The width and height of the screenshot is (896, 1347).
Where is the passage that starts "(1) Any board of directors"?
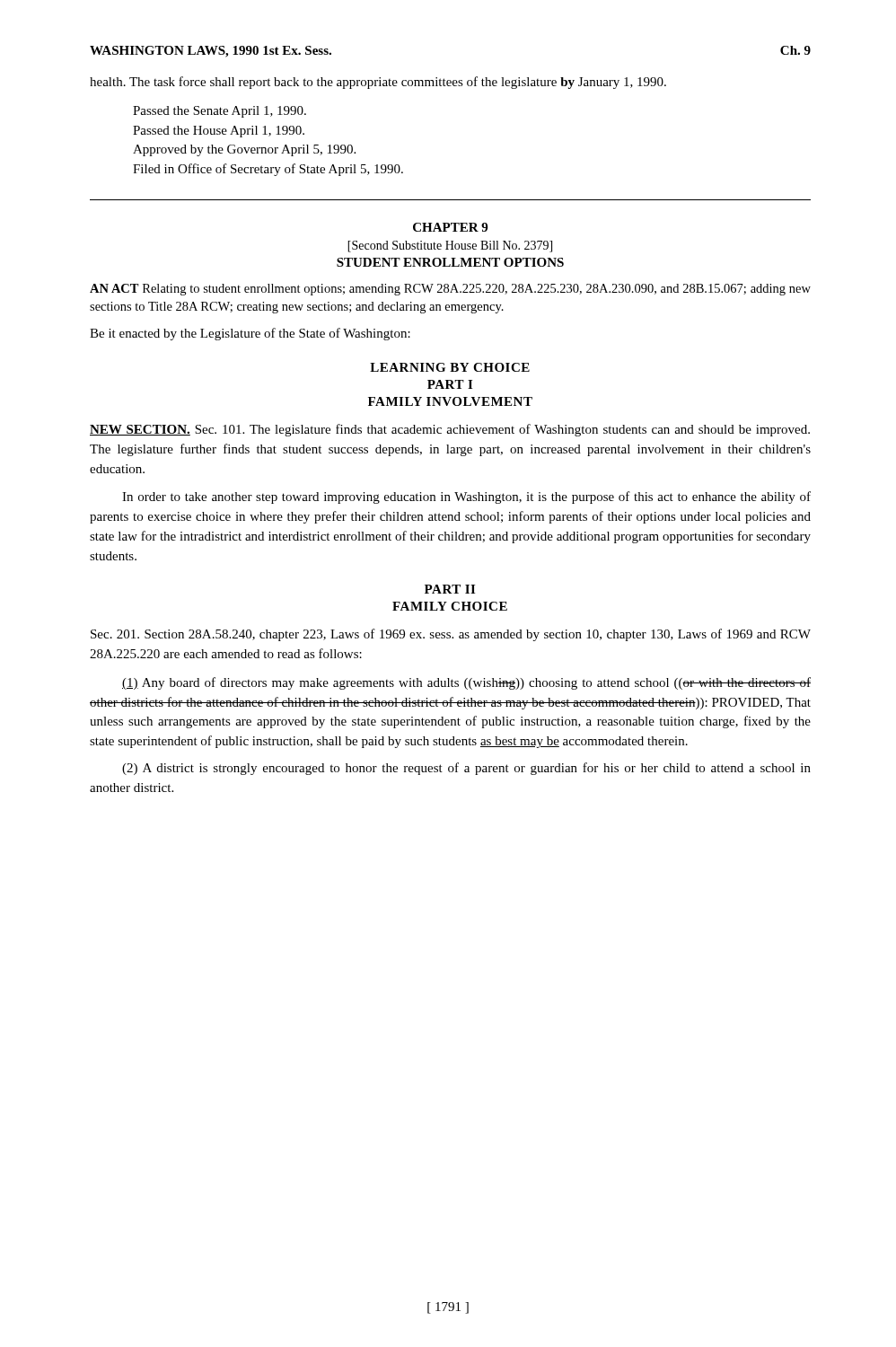450,712
